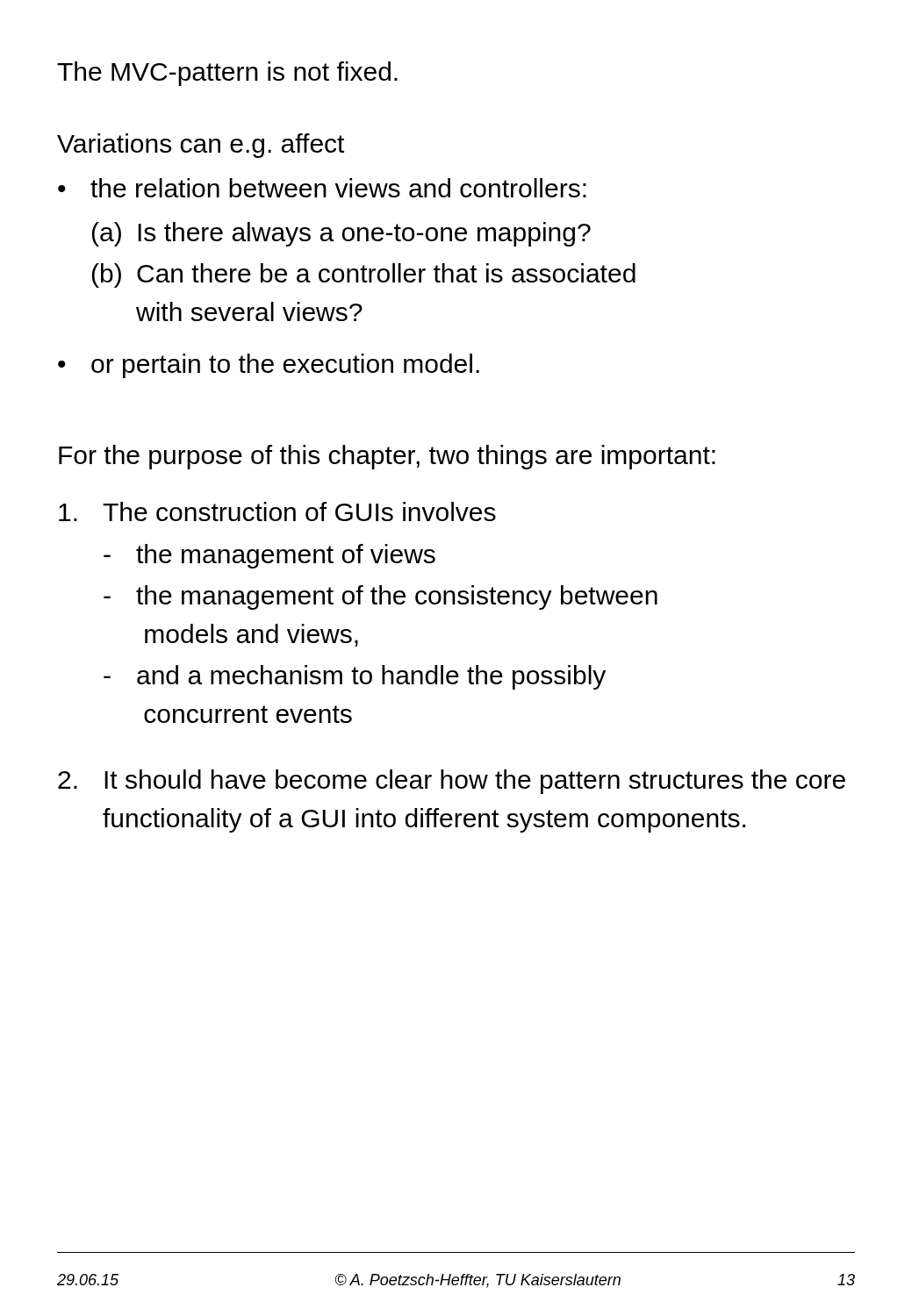Viewport: 912px width, 1316px height.
Task: Click on the text block starting "The MVC-pattern is not fixed."
Action: click(x=228, y=71)
